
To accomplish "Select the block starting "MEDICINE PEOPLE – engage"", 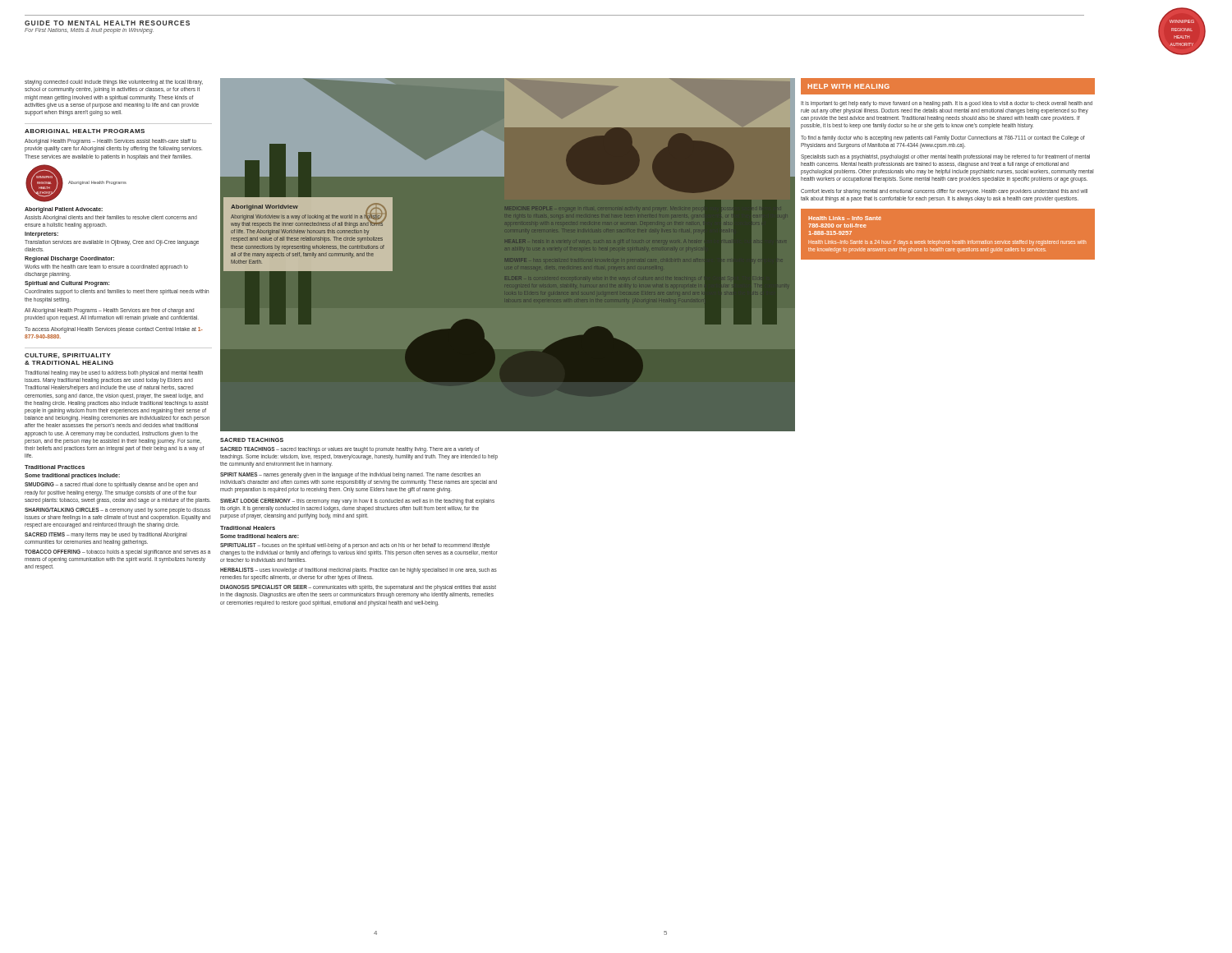I will point(741,209).
